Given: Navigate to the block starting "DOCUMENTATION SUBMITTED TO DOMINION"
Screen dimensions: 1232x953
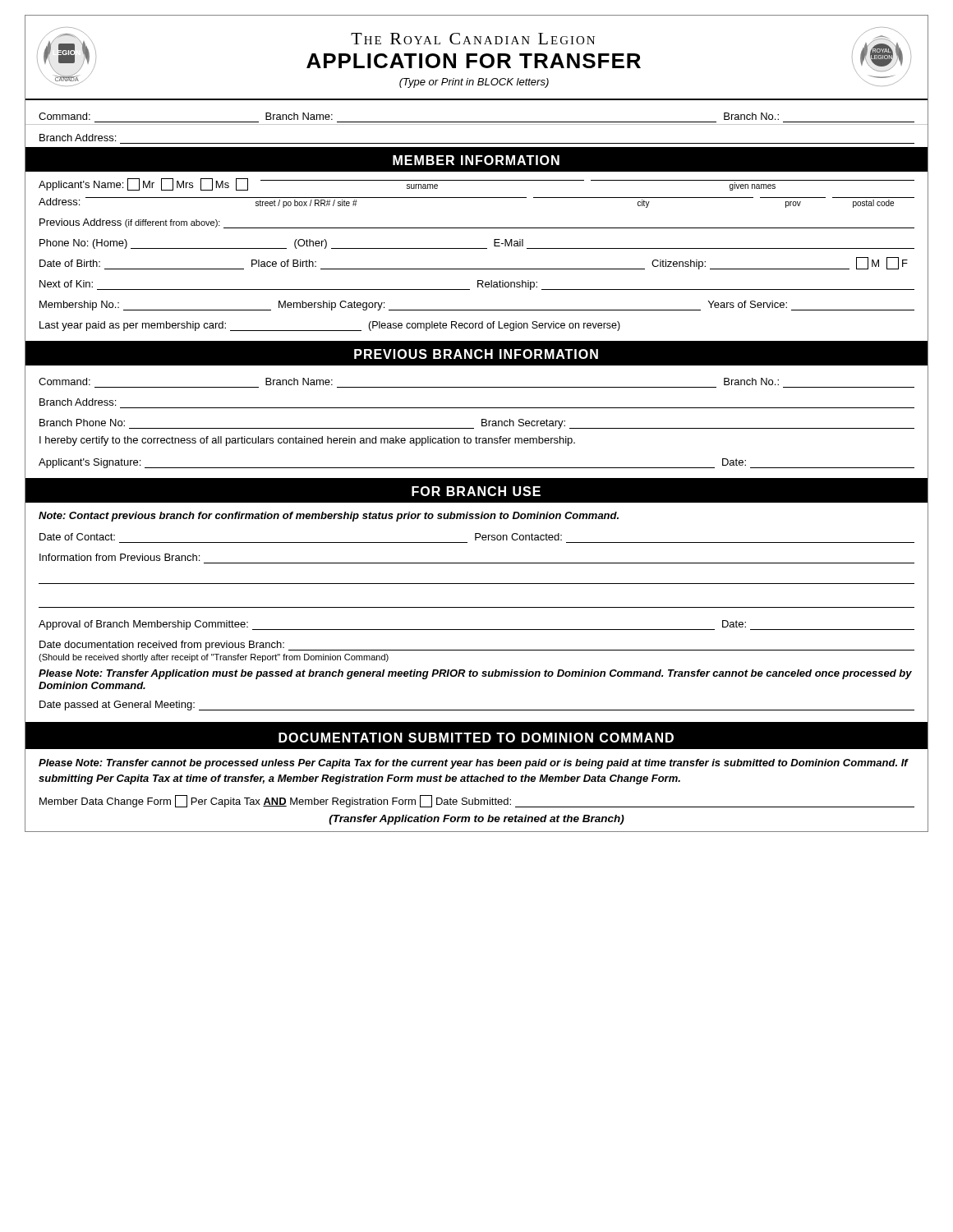Looking at the screenshot, I should point(476,737).
